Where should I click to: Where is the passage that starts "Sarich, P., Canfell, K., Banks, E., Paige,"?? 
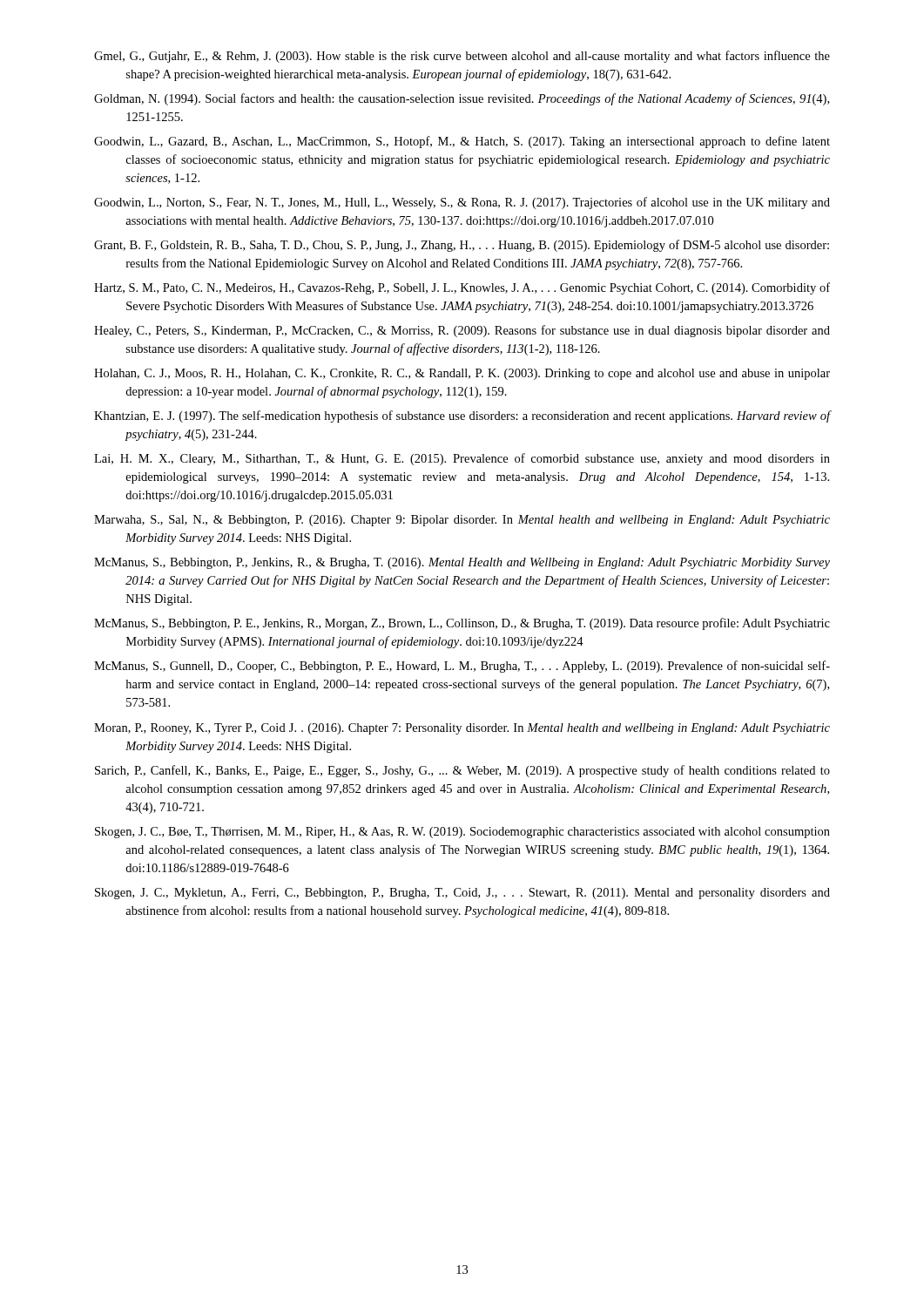pyautogui.click(x=462, y=788)
